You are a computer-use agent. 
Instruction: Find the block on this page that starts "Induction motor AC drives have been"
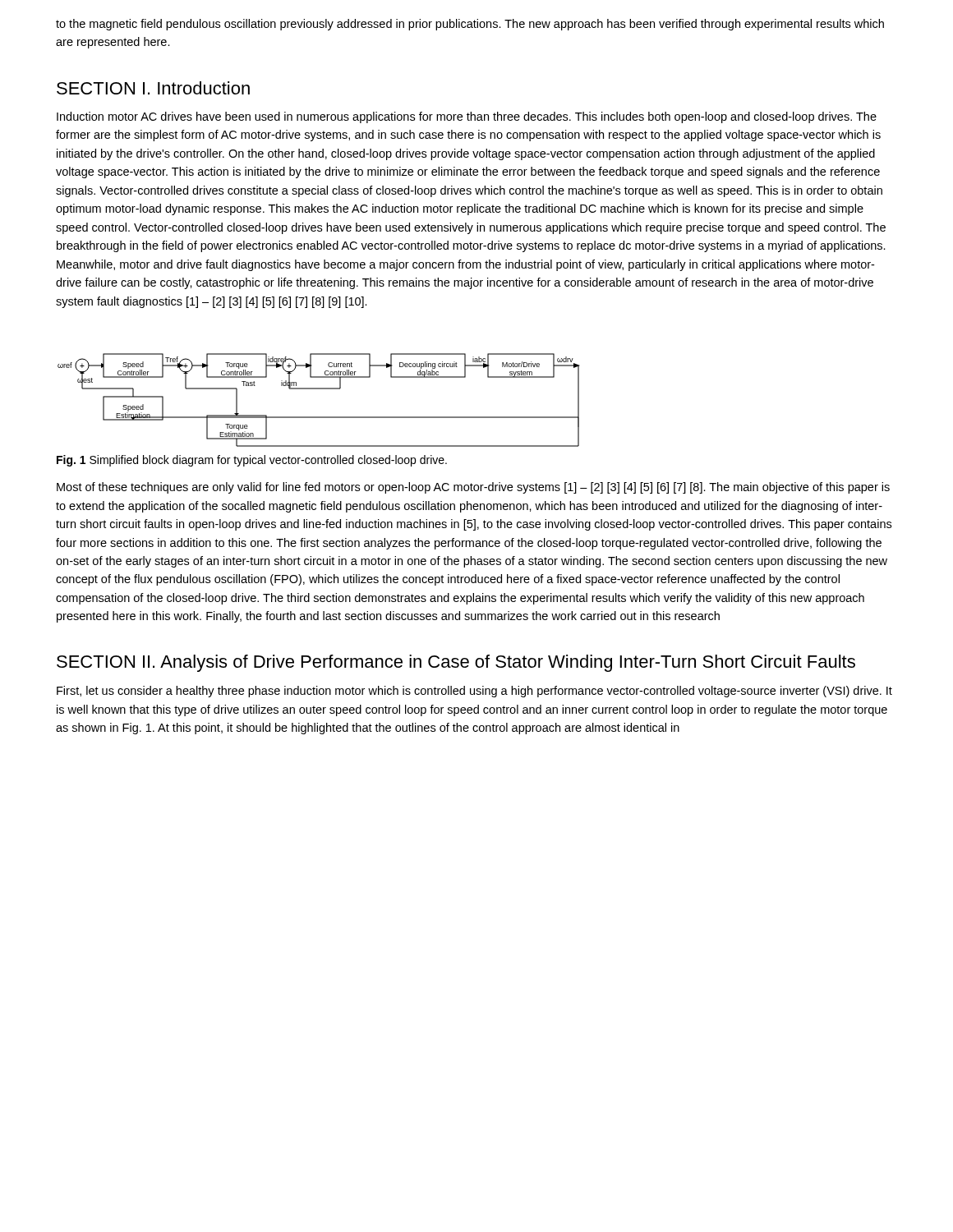pos(471,209)
